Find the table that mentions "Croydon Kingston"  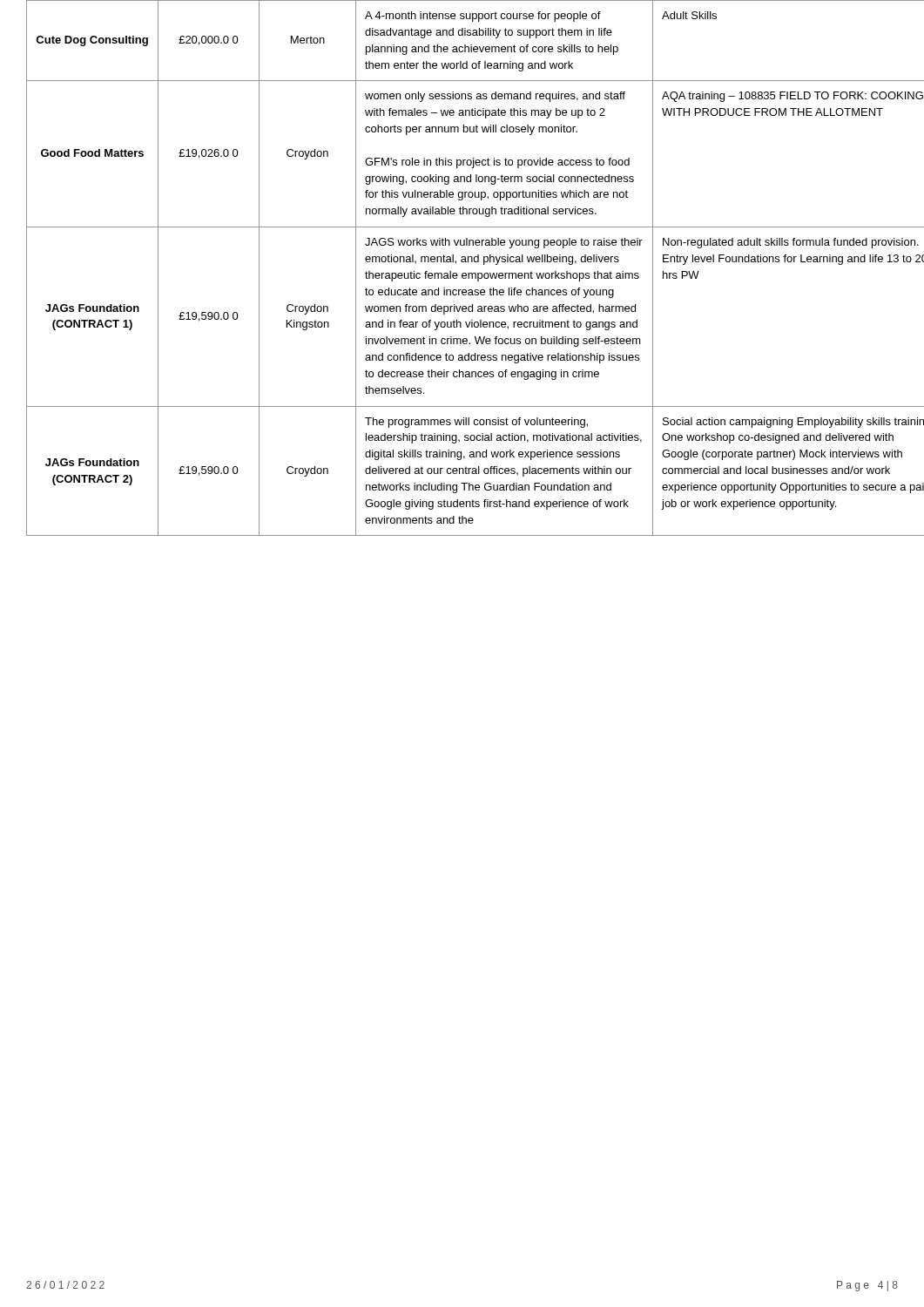[x=462, y=268]
